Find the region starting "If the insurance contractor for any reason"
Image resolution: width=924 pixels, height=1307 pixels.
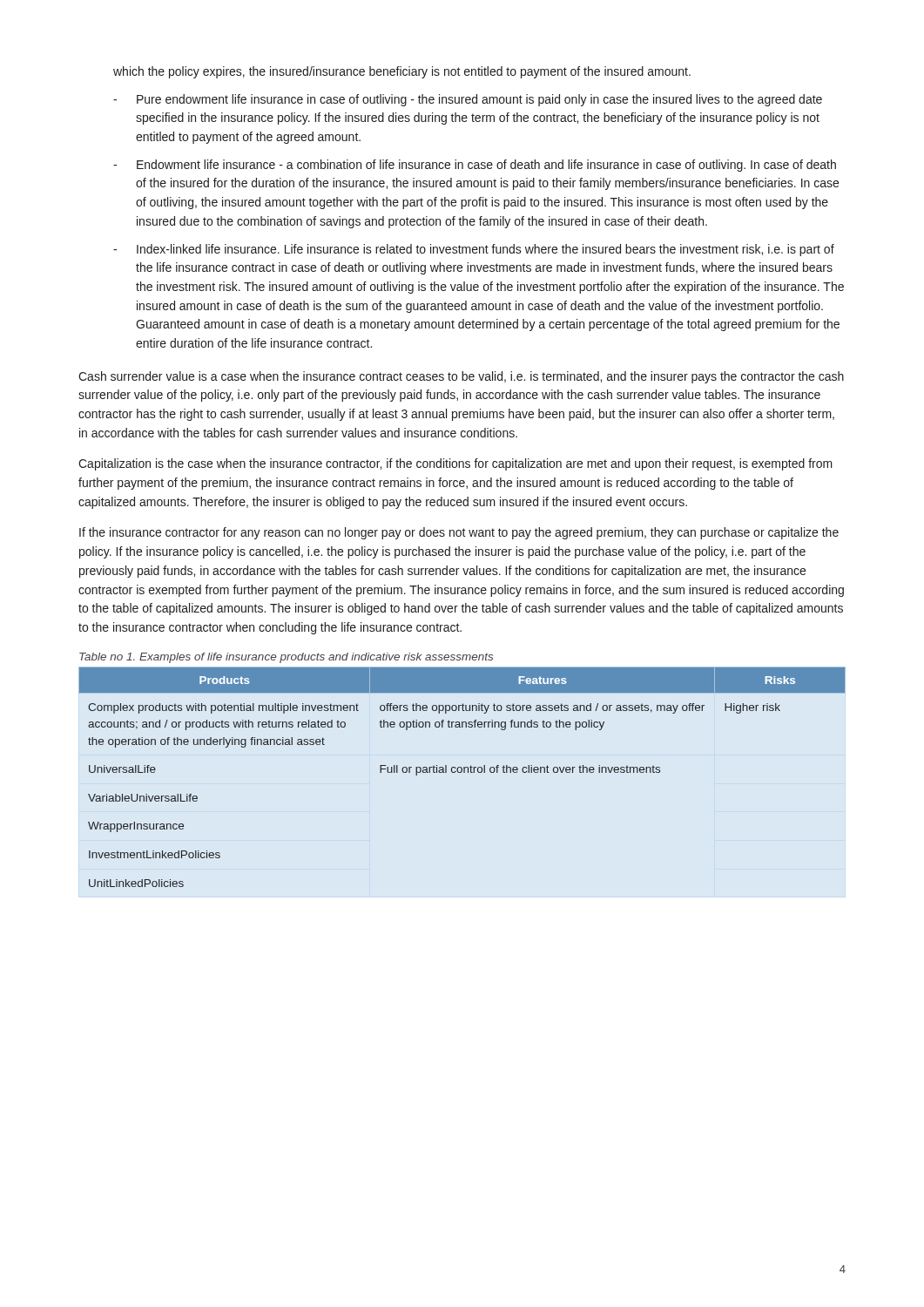(x=461, y=580)
